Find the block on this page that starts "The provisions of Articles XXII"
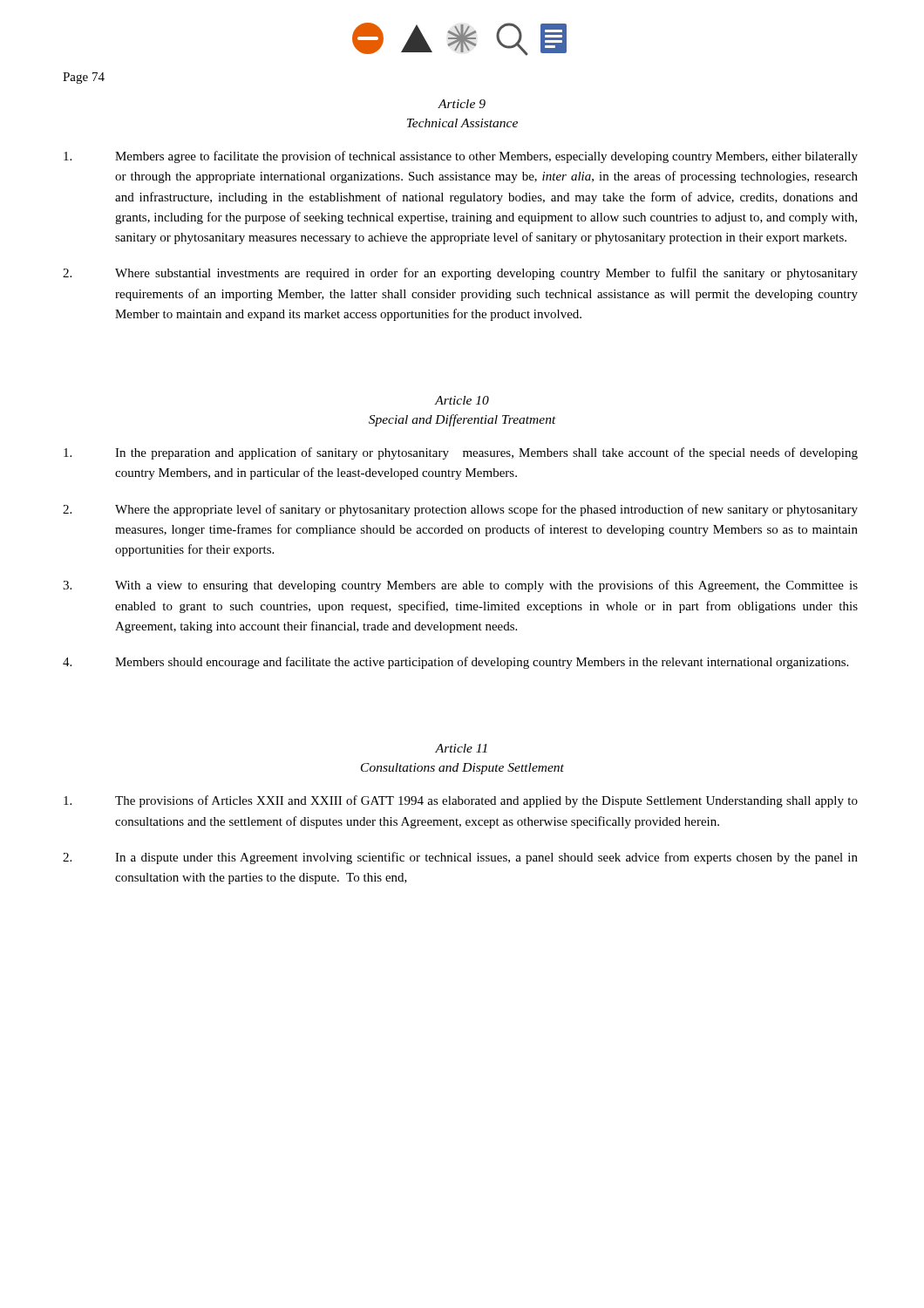 (460, 811)
